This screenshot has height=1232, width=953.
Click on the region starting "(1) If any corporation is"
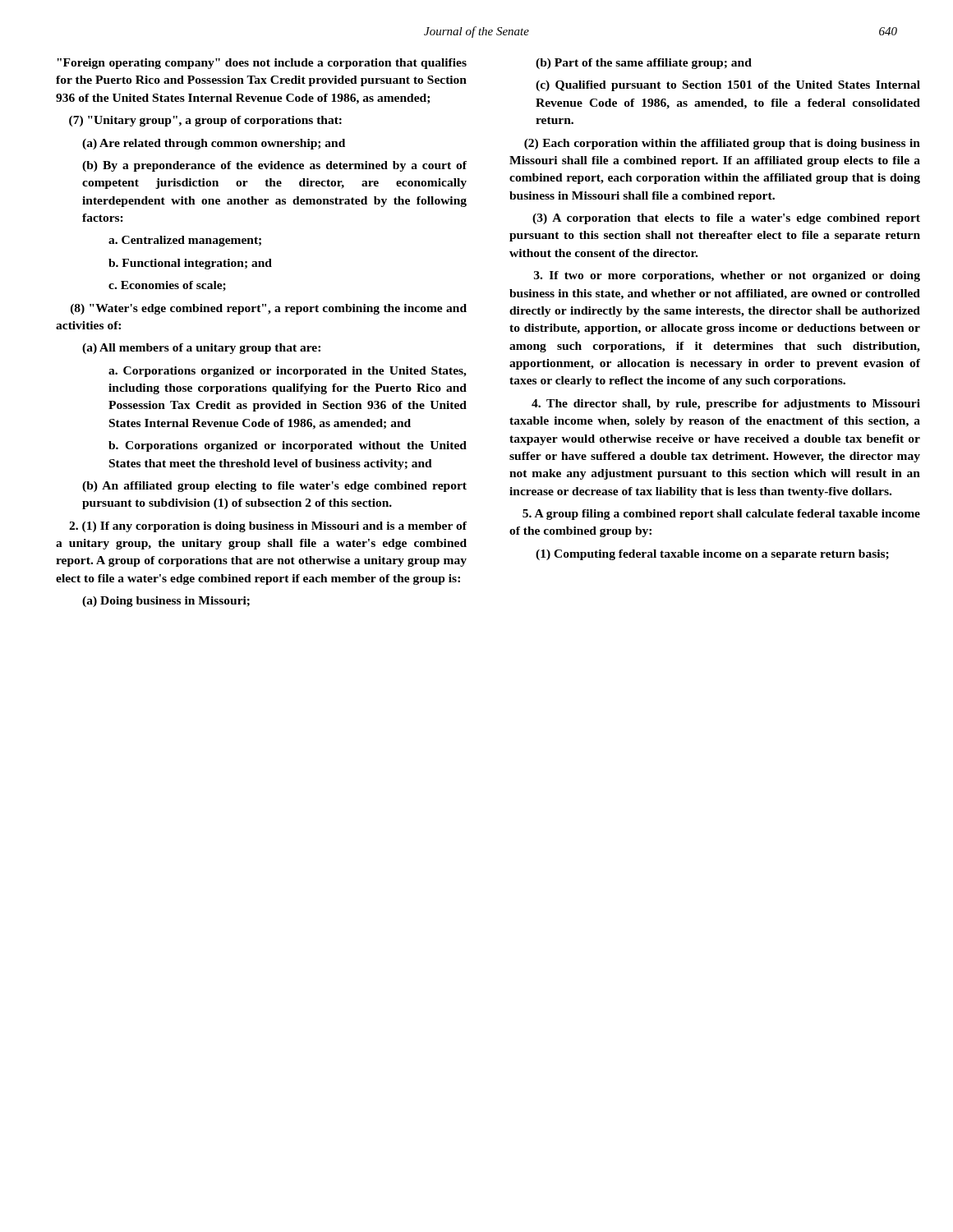pyautogui.click(x=261, y=551)
